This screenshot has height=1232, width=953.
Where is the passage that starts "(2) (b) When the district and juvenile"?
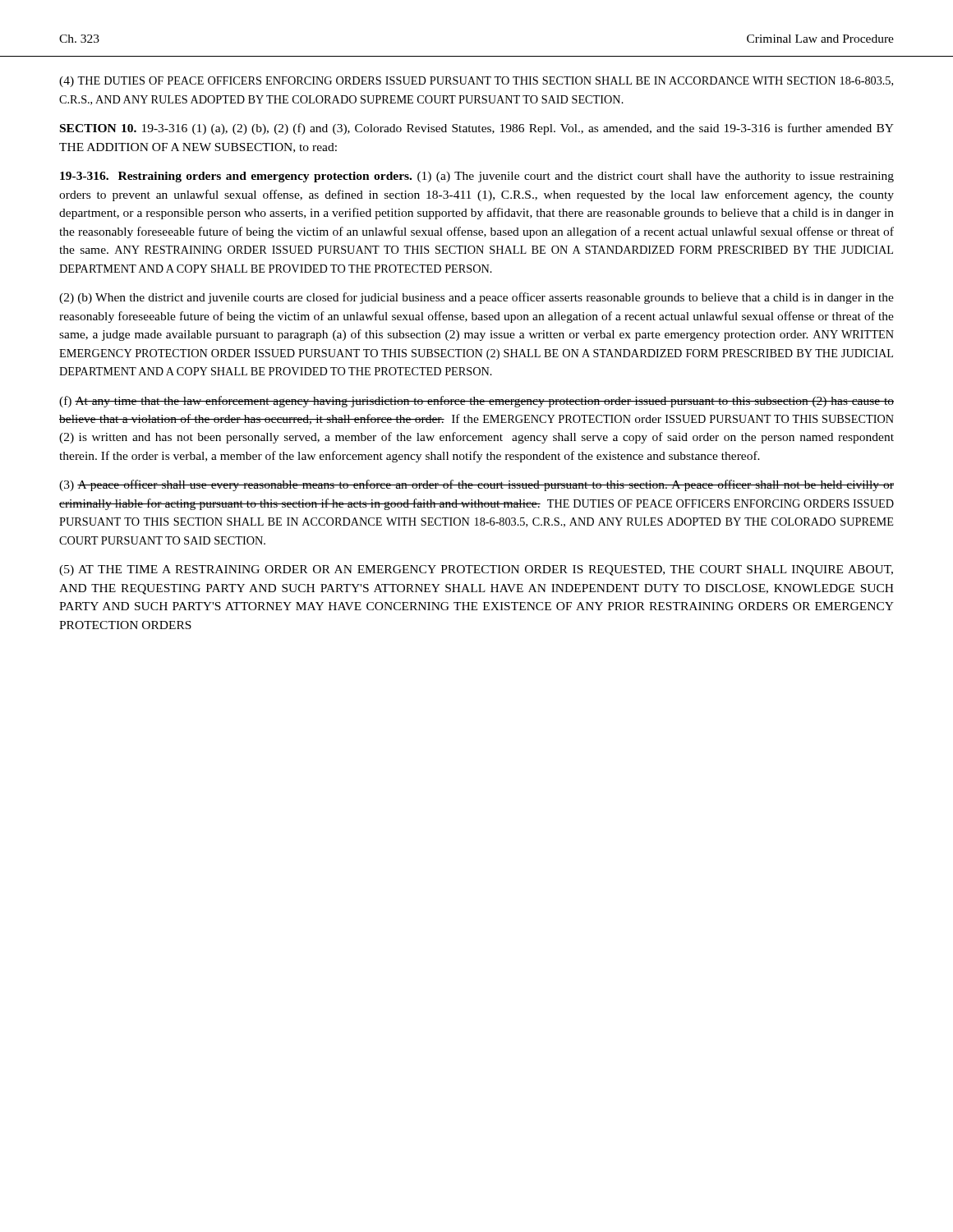[476, 334]
